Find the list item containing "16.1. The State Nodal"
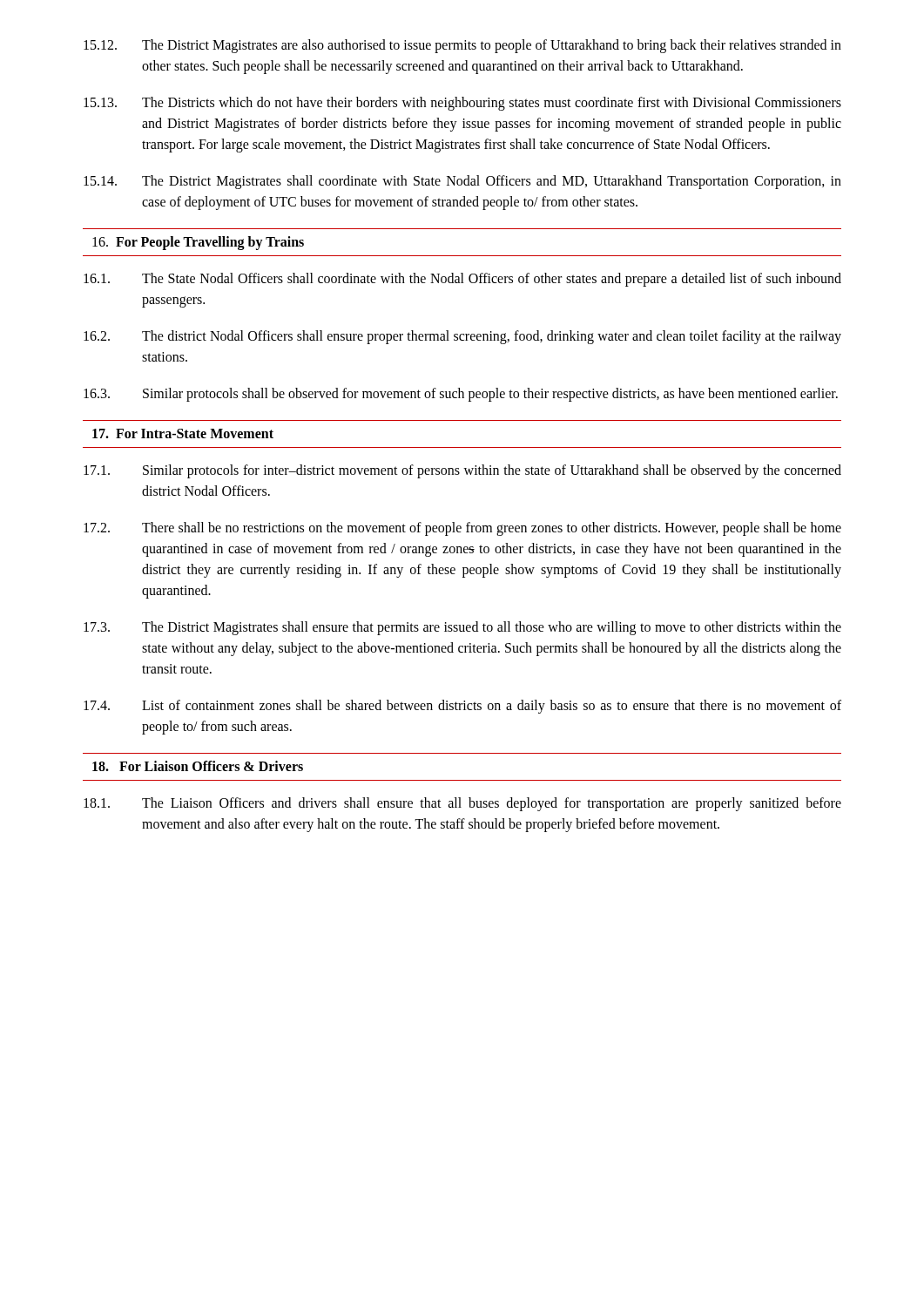 click(462, 289)
